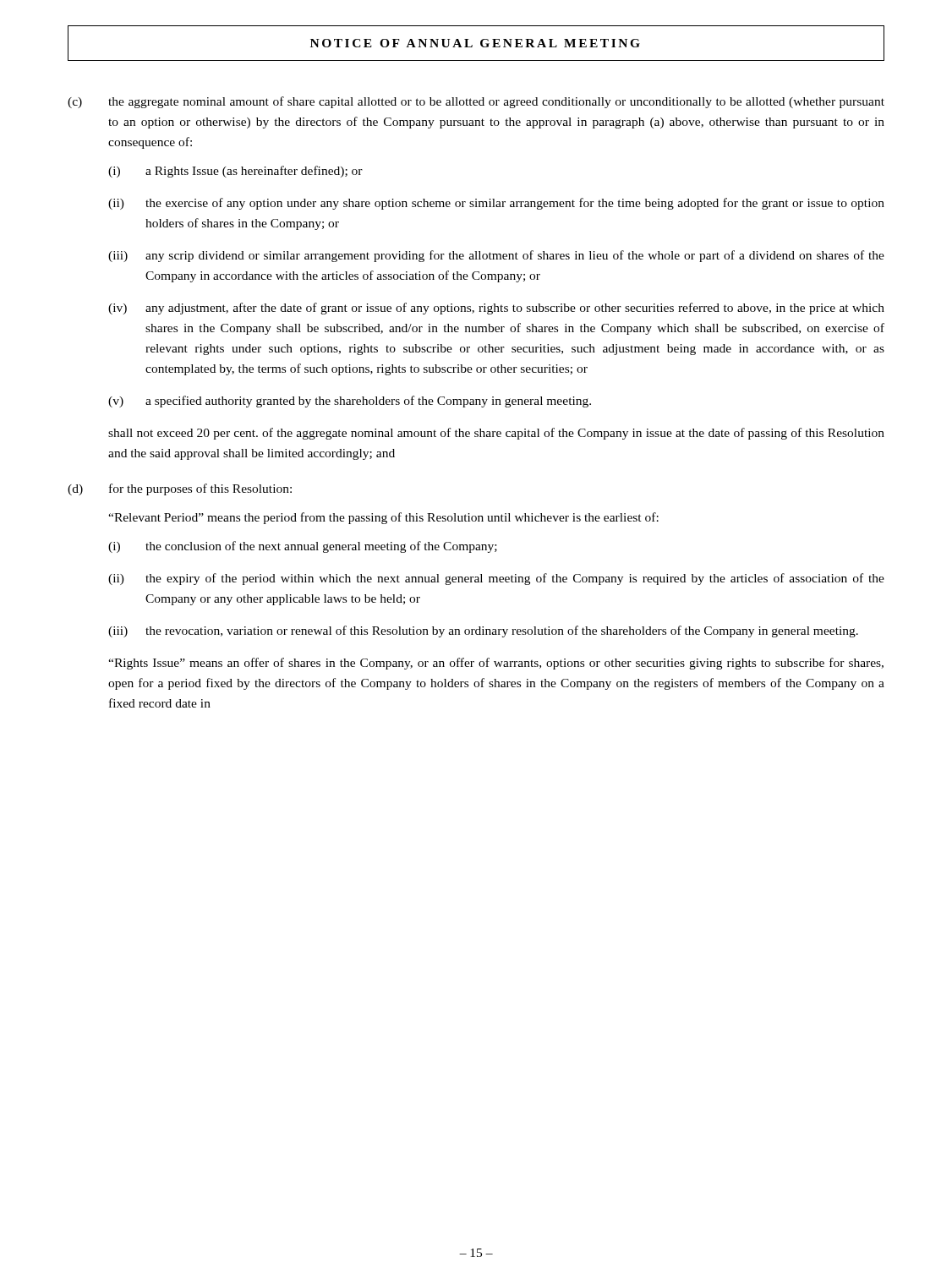952x1268 pixels.
Task: Locate the block of text that opens with "(i) a Rights"
Action: pyautogui.click(x=235, y=172)
